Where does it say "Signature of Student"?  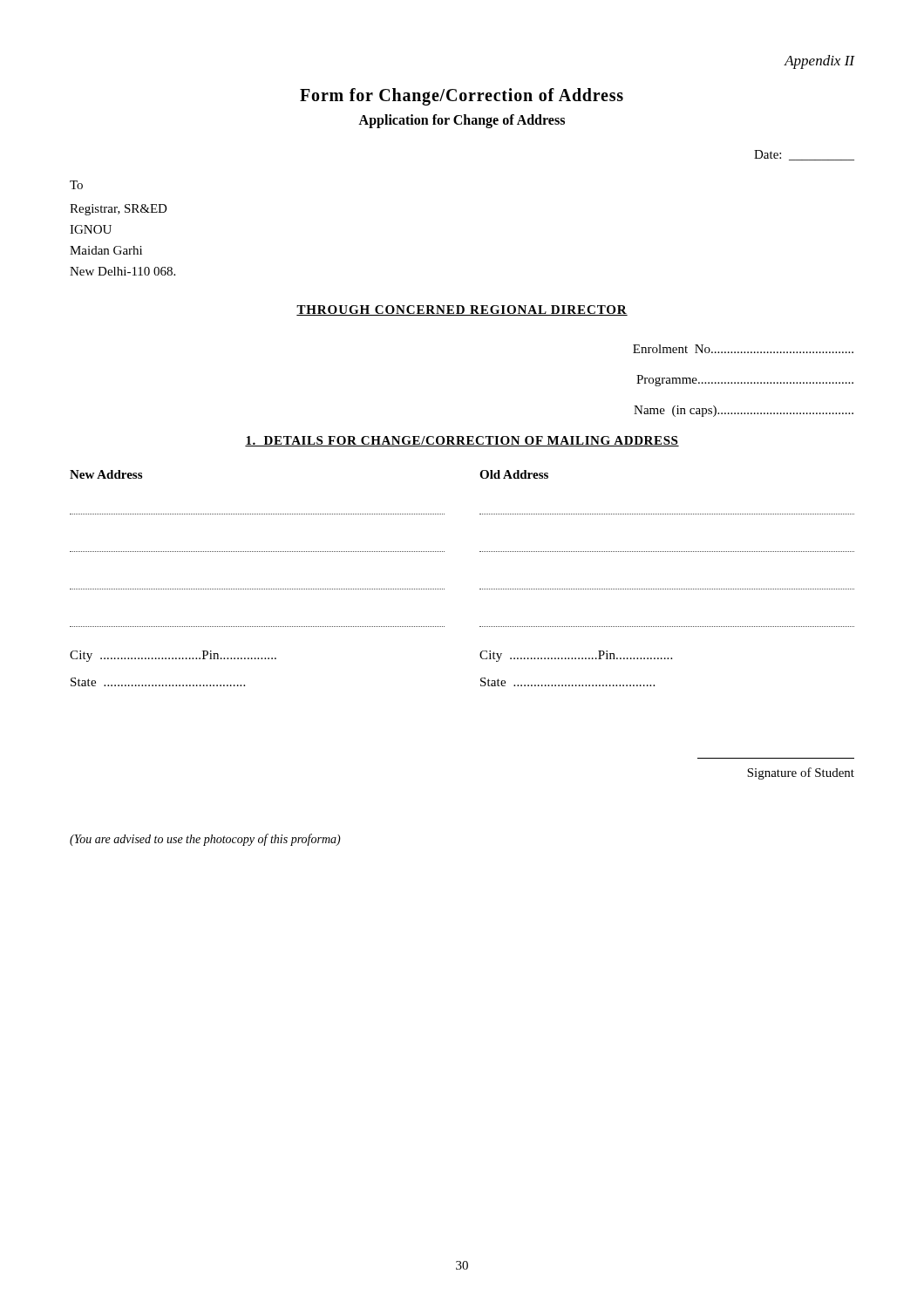776,769
